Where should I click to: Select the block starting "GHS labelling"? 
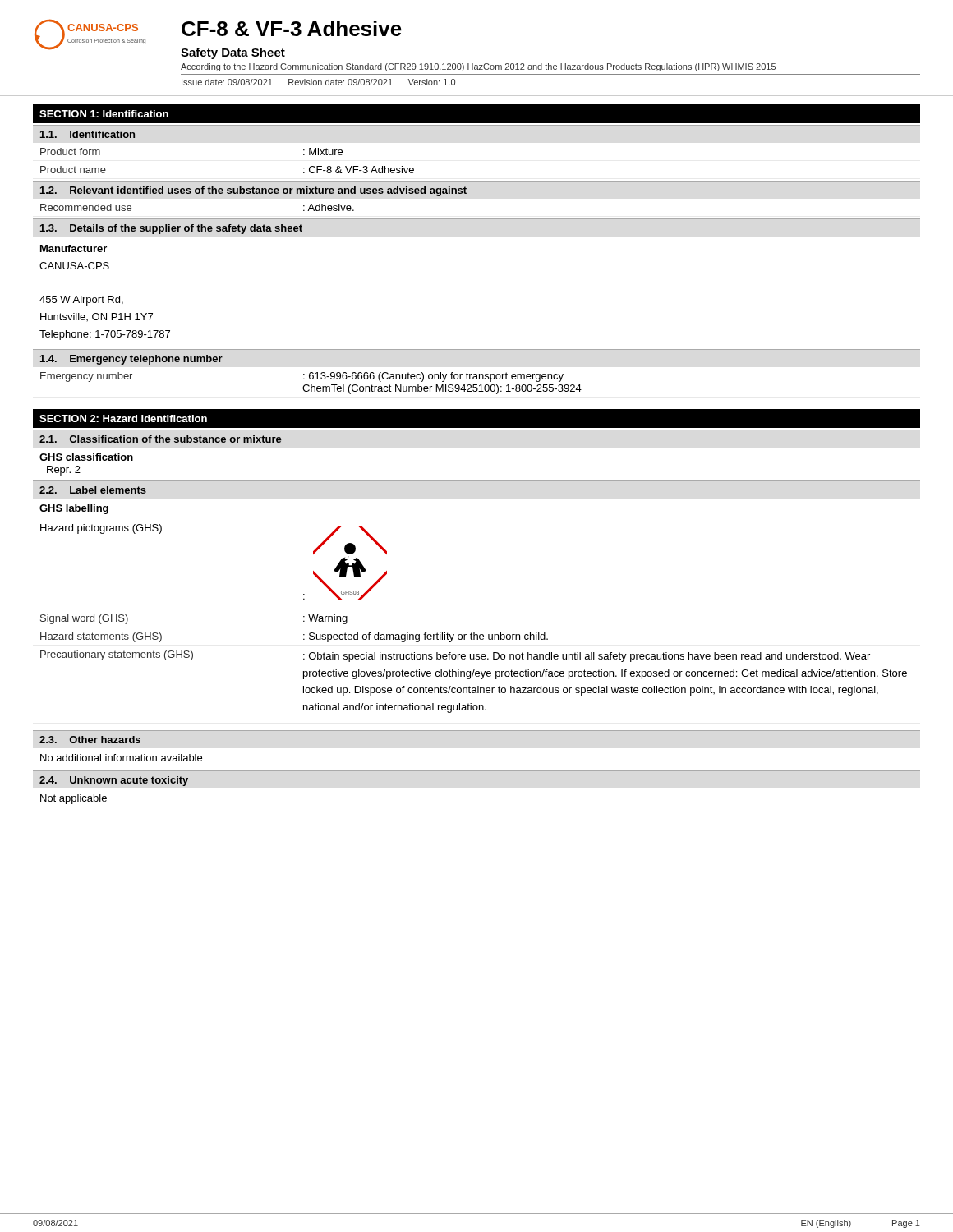[x=74, y=508]
